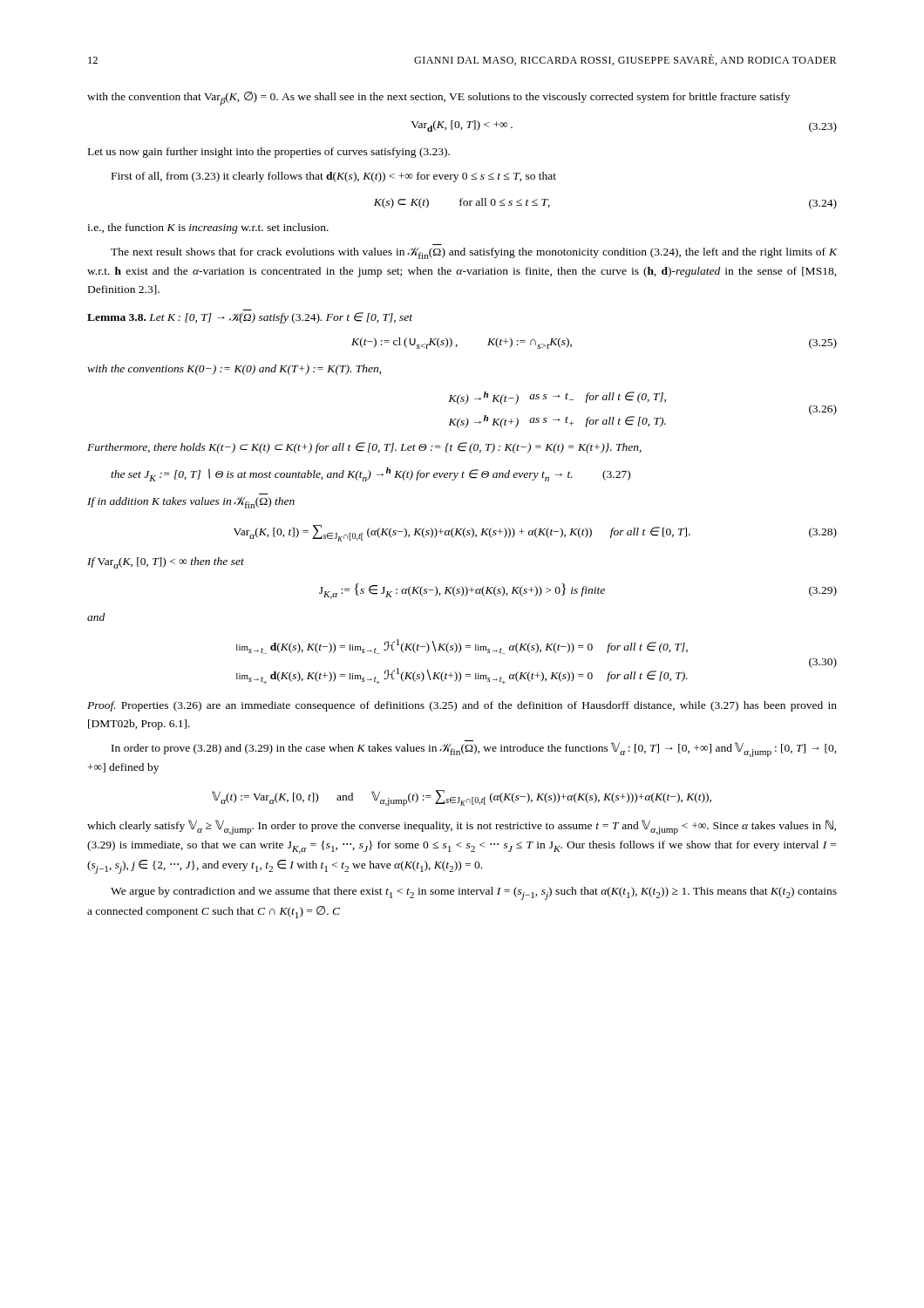Find the block starting "with the conventions K(0−) := K(0) and"

(234, 370)
